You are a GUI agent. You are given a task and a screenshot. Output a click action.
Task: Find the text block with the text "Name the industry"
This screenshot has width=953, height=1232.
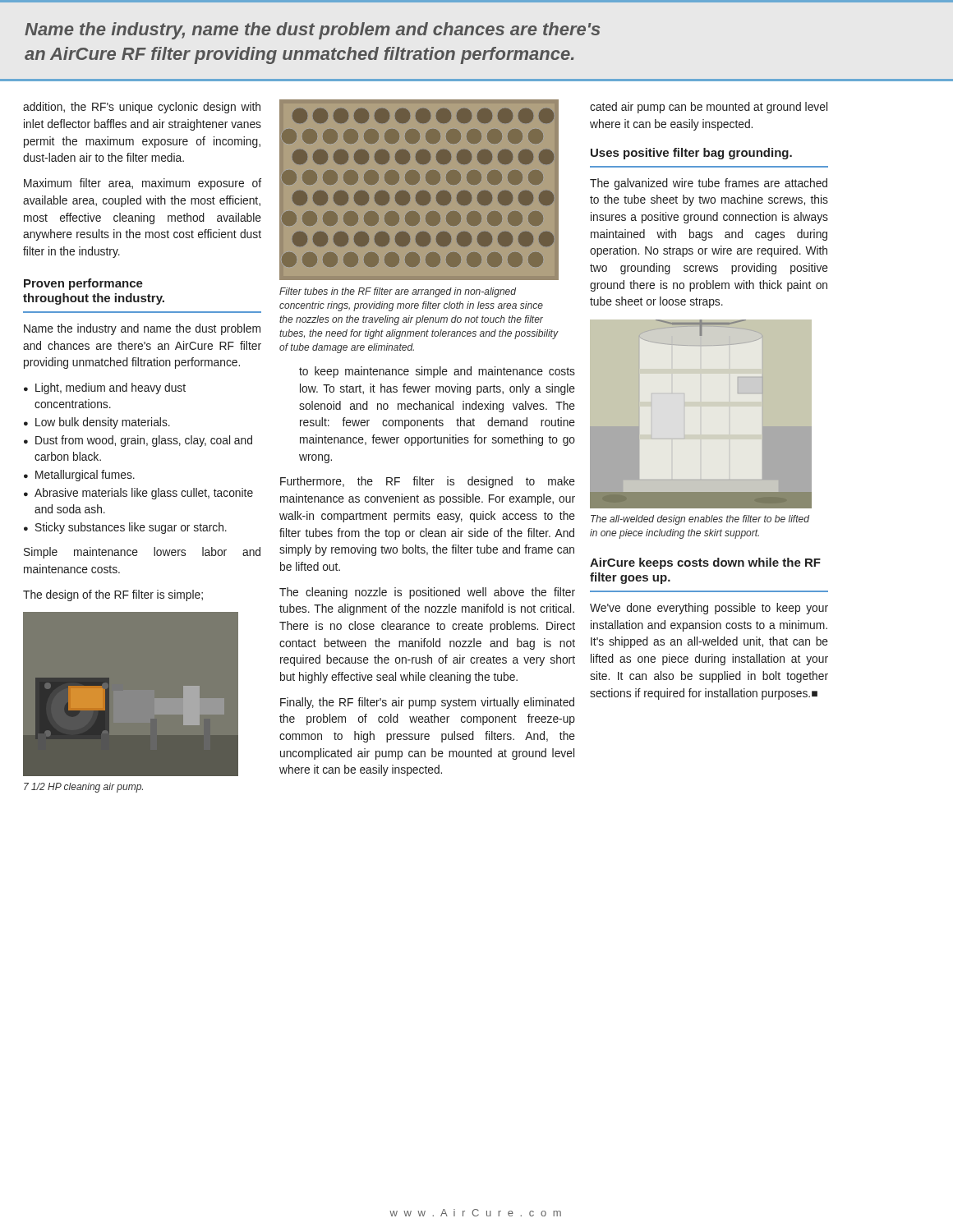[142, 346]
